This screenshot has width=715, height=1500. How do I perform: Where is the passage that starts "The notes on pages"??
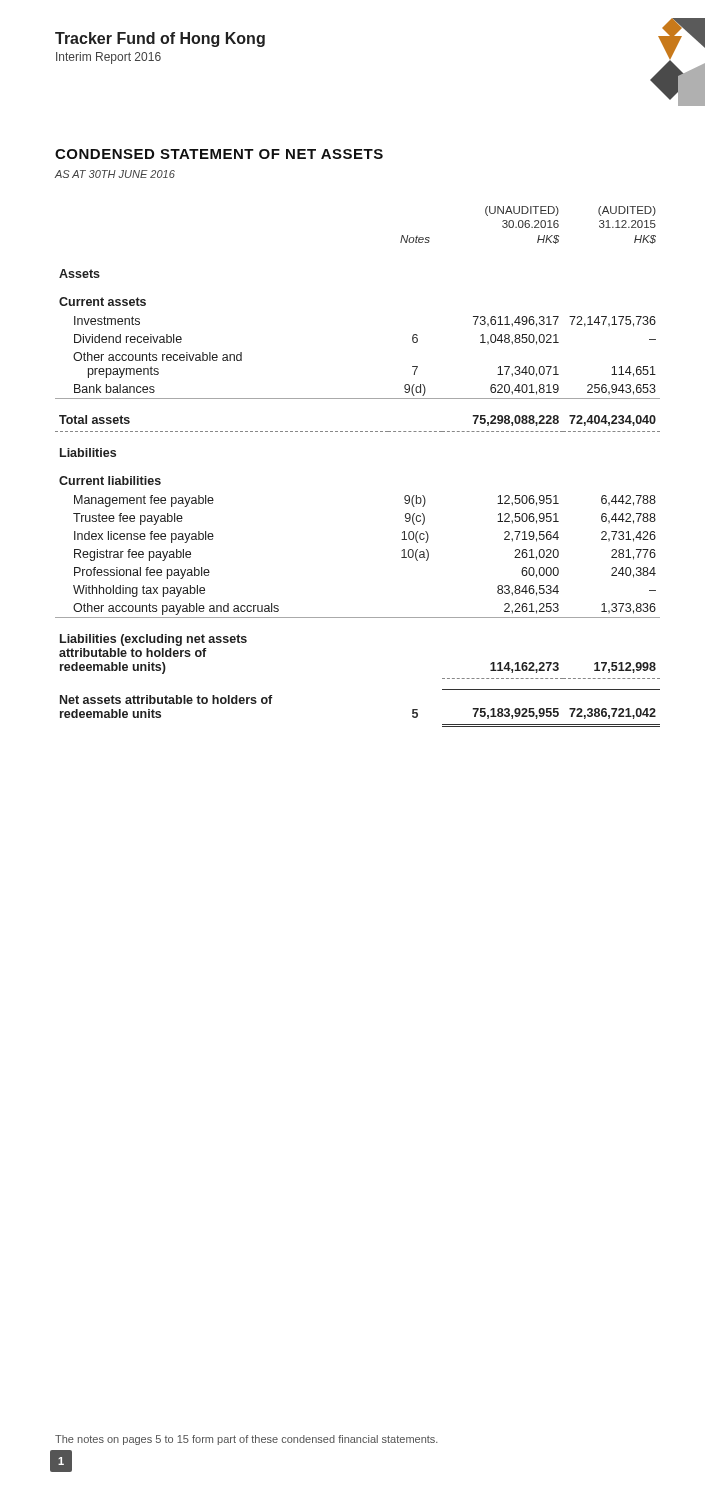(247, 1439)
